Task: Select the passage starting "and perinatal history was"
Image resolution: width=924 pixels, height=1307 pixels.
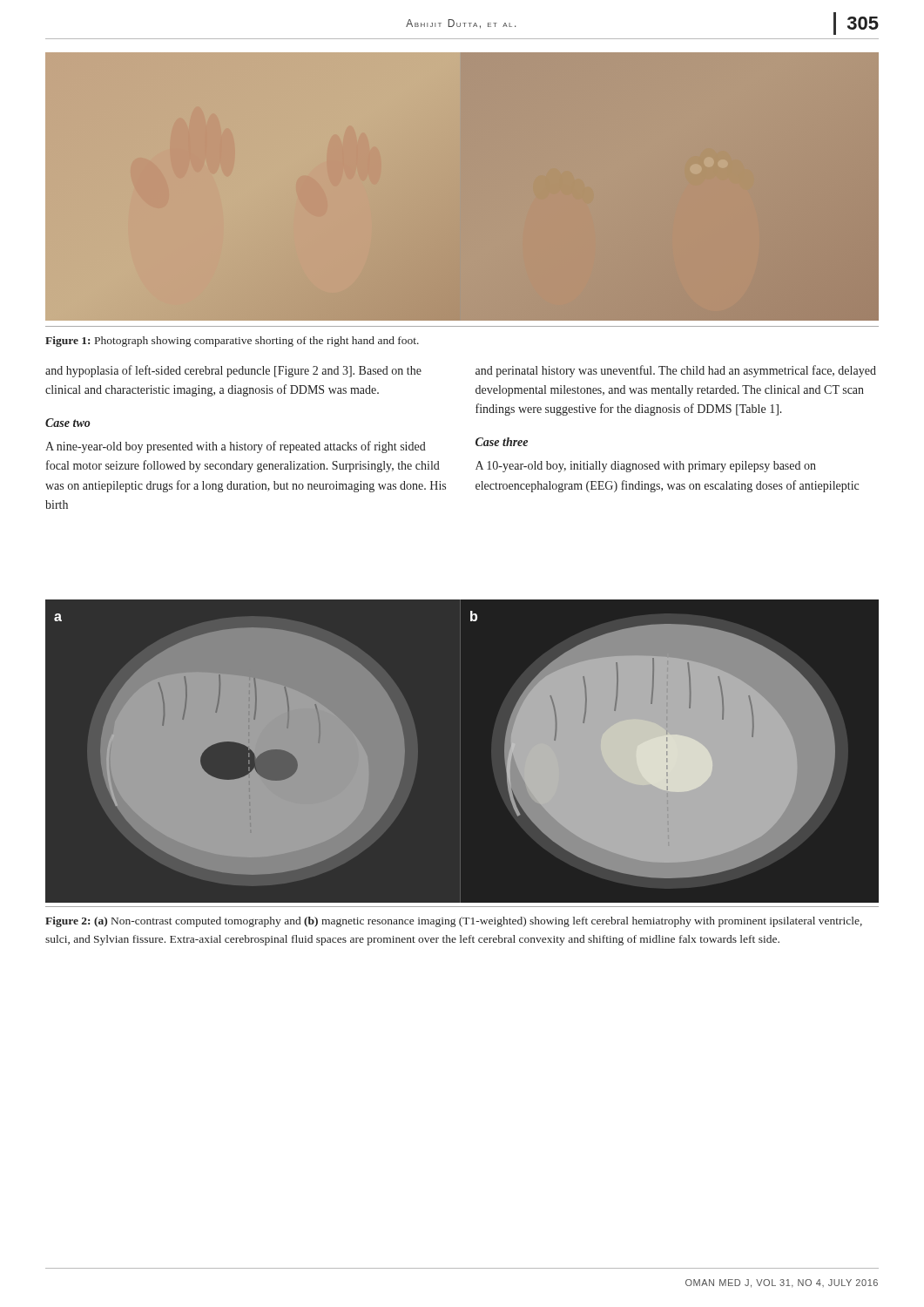Action: (x=676, y=390)
